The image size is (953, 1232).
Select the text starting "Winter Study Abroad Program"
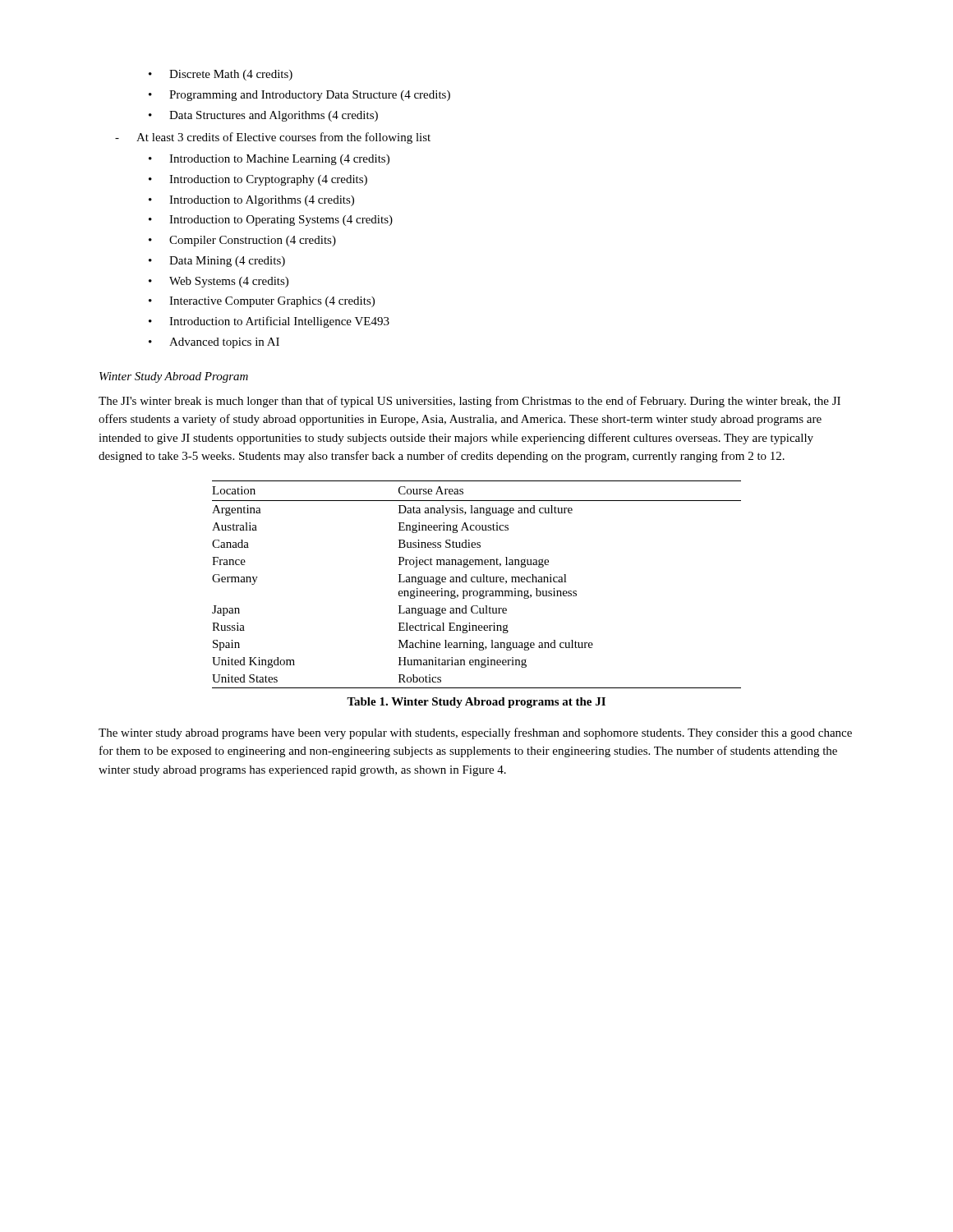click(173, 376)
